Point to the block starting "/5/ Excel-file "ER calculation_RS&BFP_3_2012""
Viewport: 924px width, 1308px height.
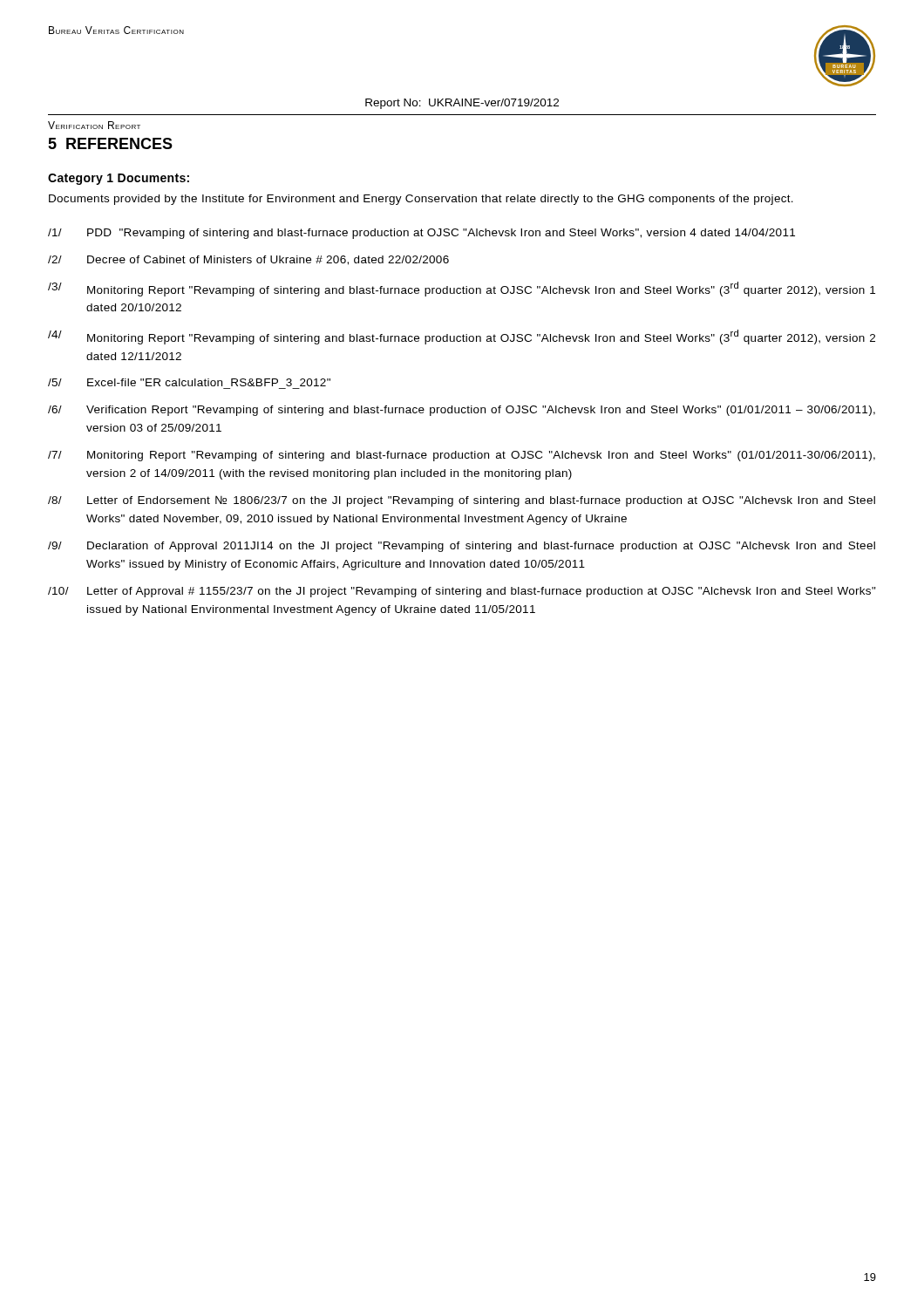(x=189, y=382)
